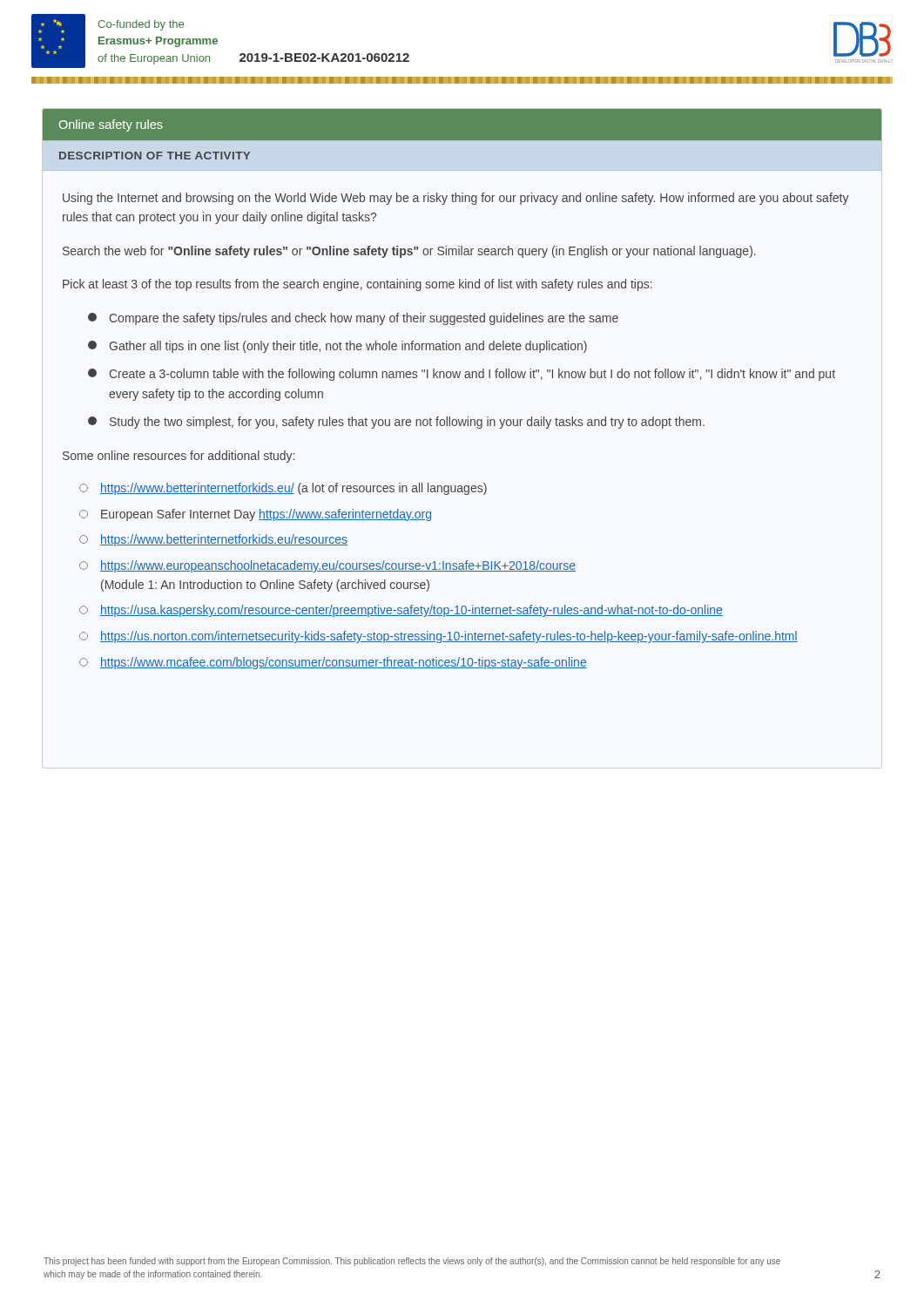The width and height of the screenshot is (924, 1307).
Task: Locate the text block starting "Using the Internet and browsing"
Action: point(455,208)
